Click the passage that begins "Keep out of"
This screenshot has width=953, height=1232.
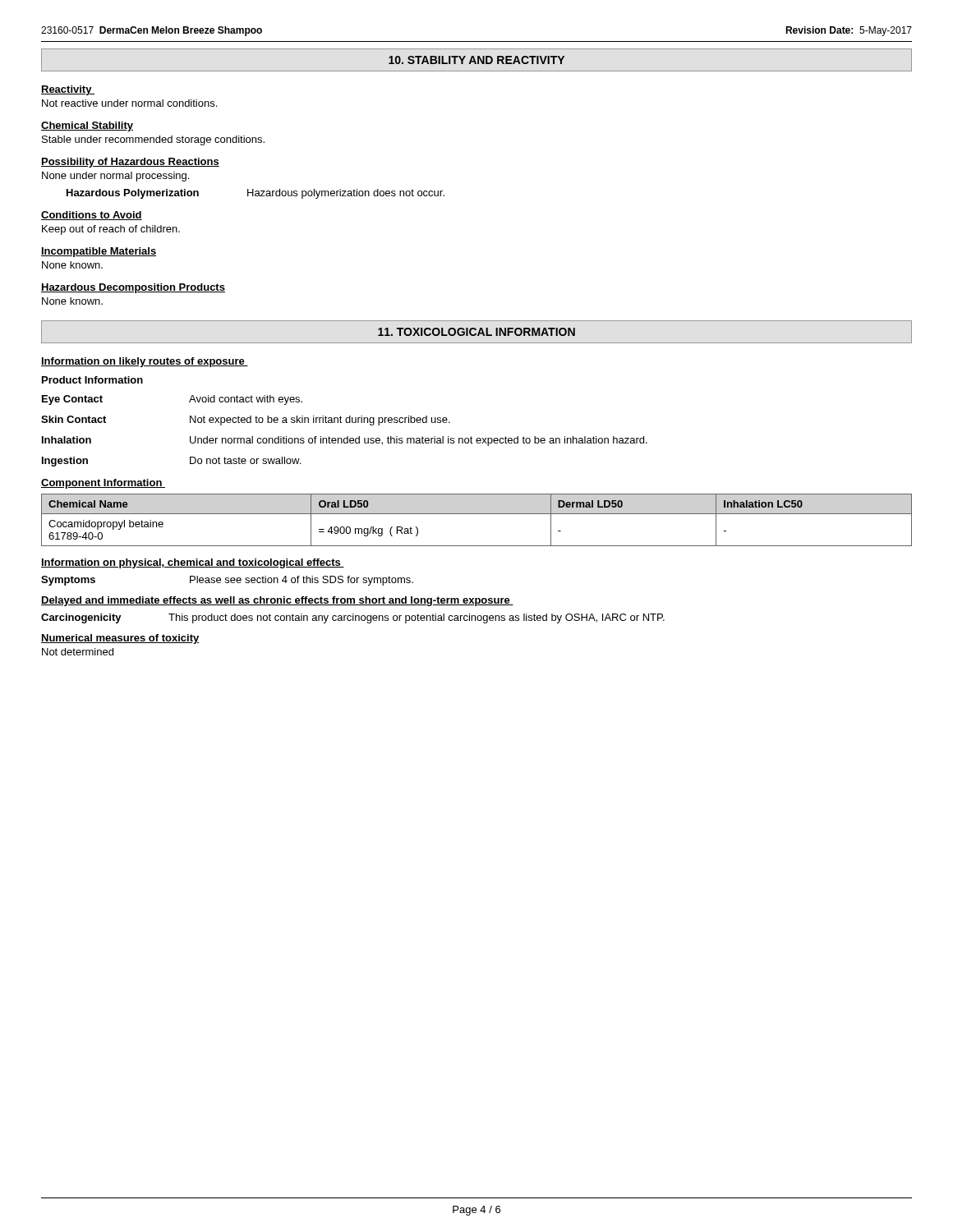click(x=111, y=229)
